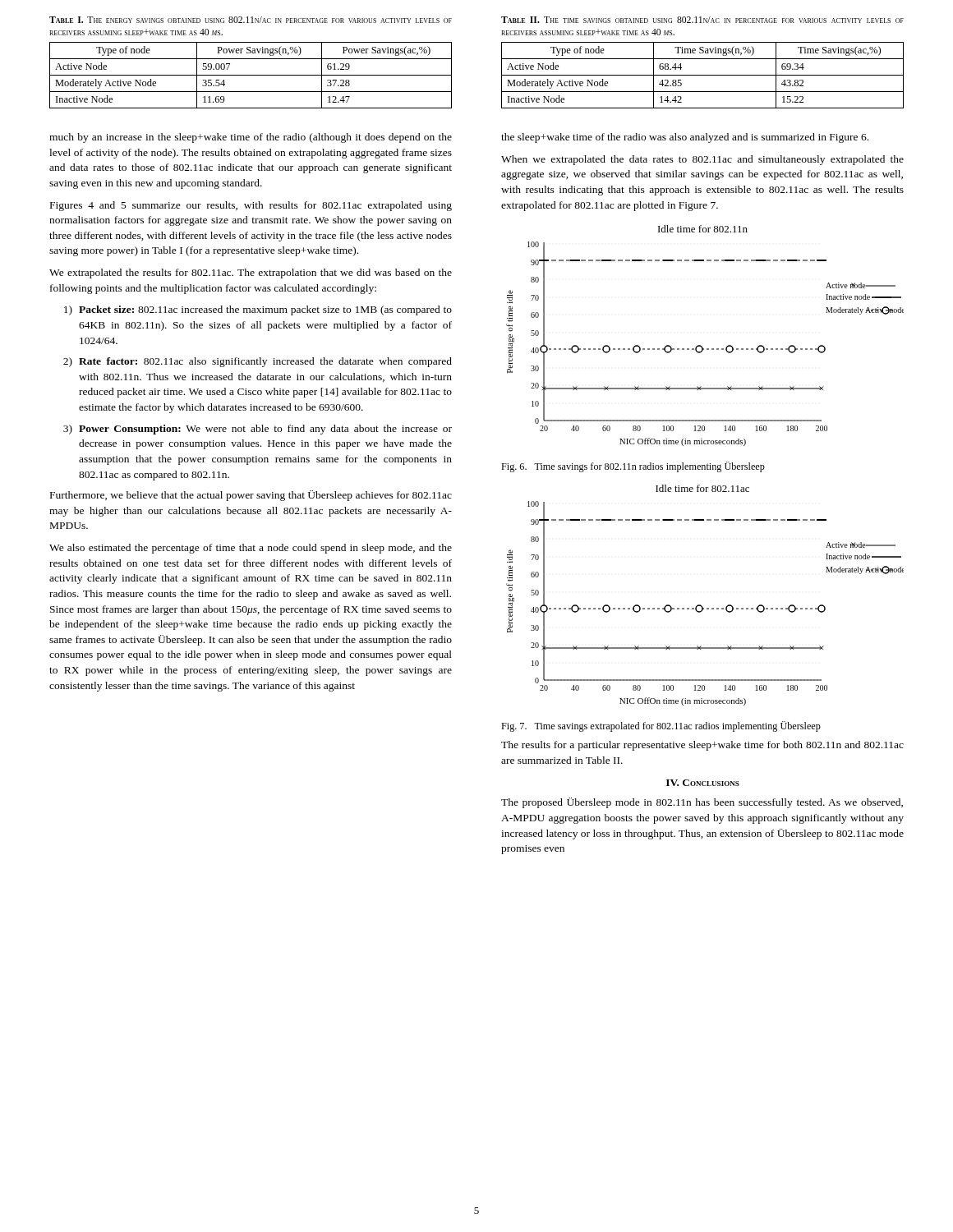Click on the text block that reads "We also estimated the percentage of time"

(251, 617)
